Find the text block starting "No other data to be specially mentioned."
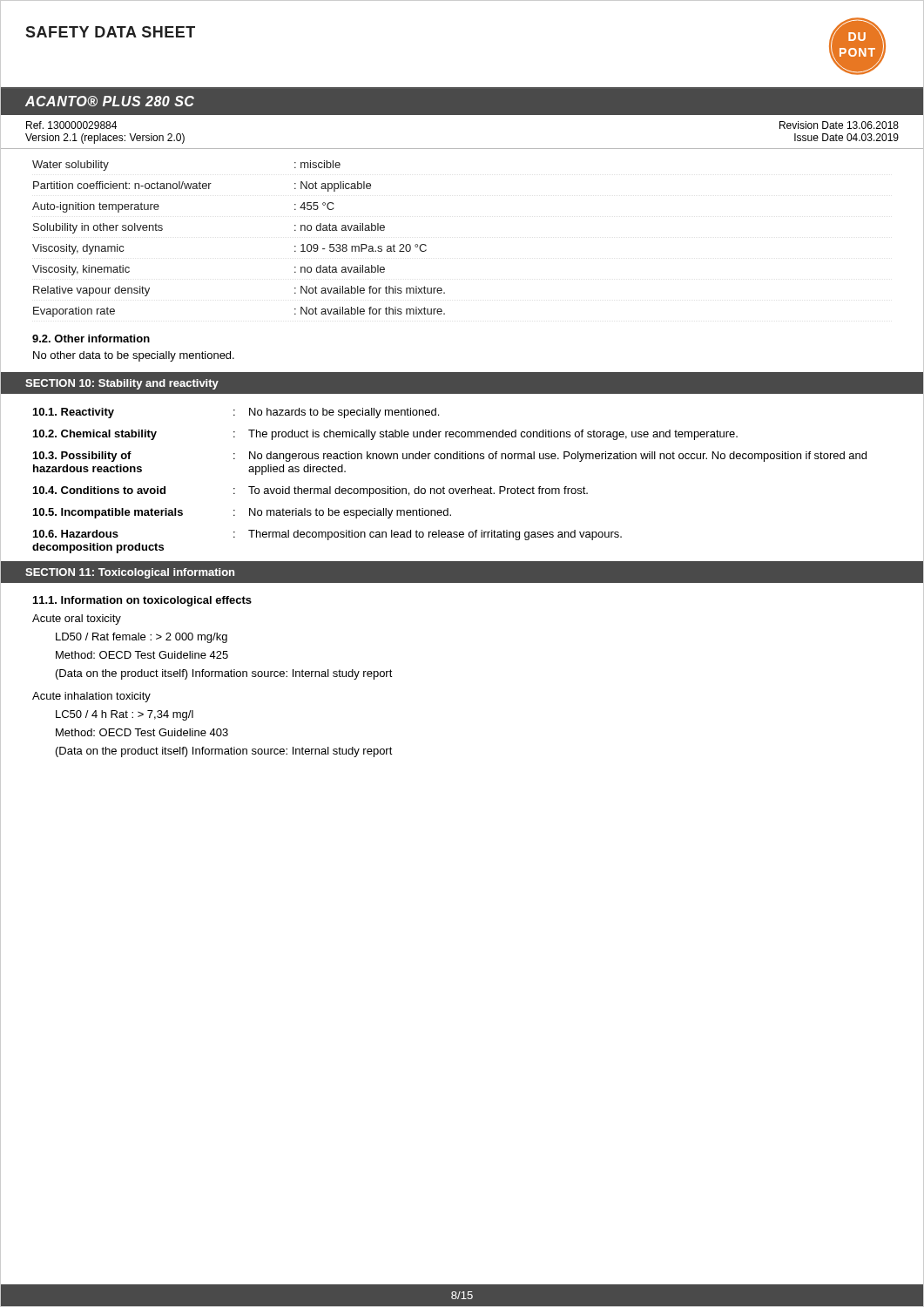This screenshot has height=1307, width=924. pyautogui.click(x=134, y=355)
